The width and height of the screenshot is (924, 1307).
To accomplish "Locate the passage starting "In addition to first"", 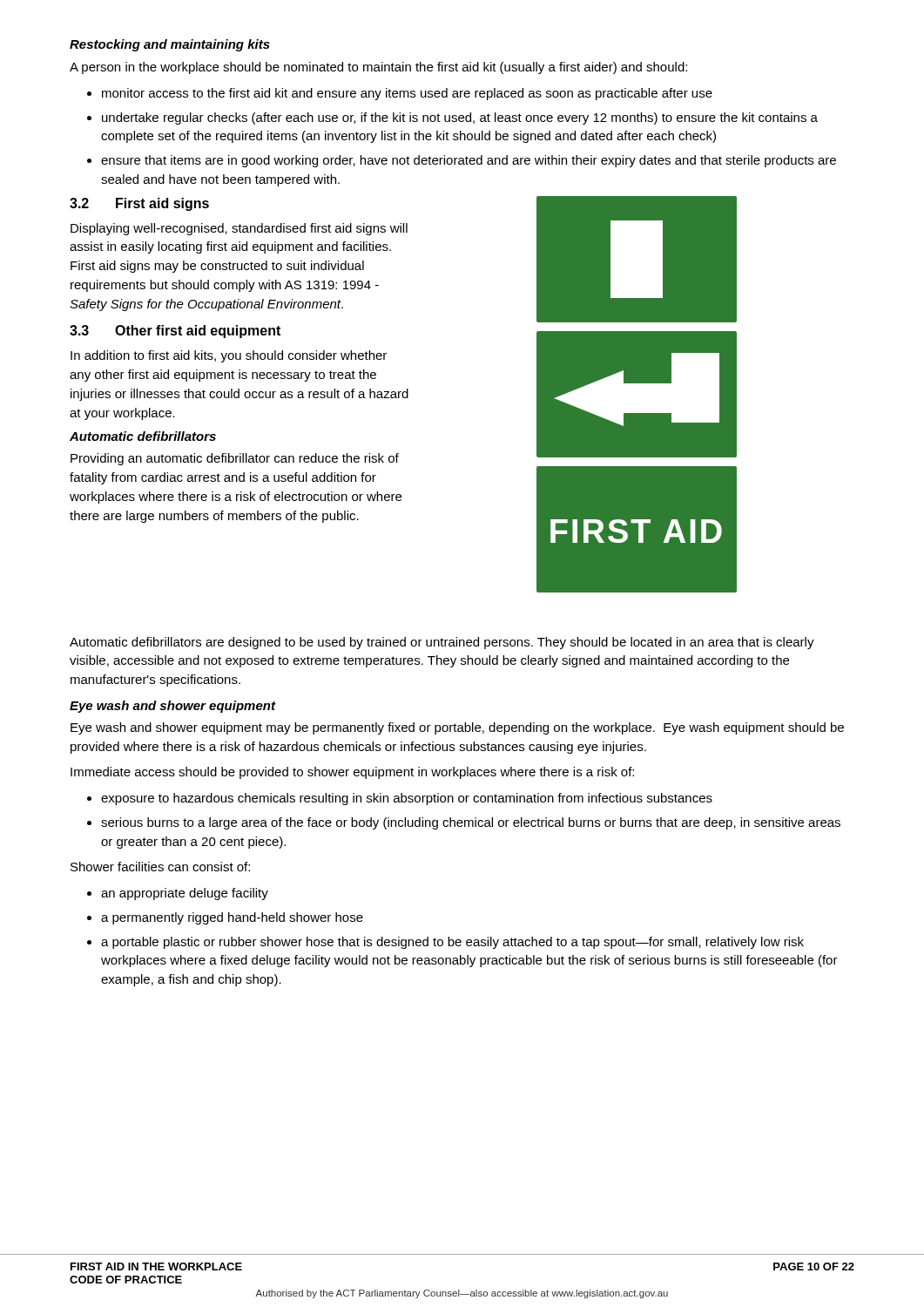I will [x=239, y=384].
